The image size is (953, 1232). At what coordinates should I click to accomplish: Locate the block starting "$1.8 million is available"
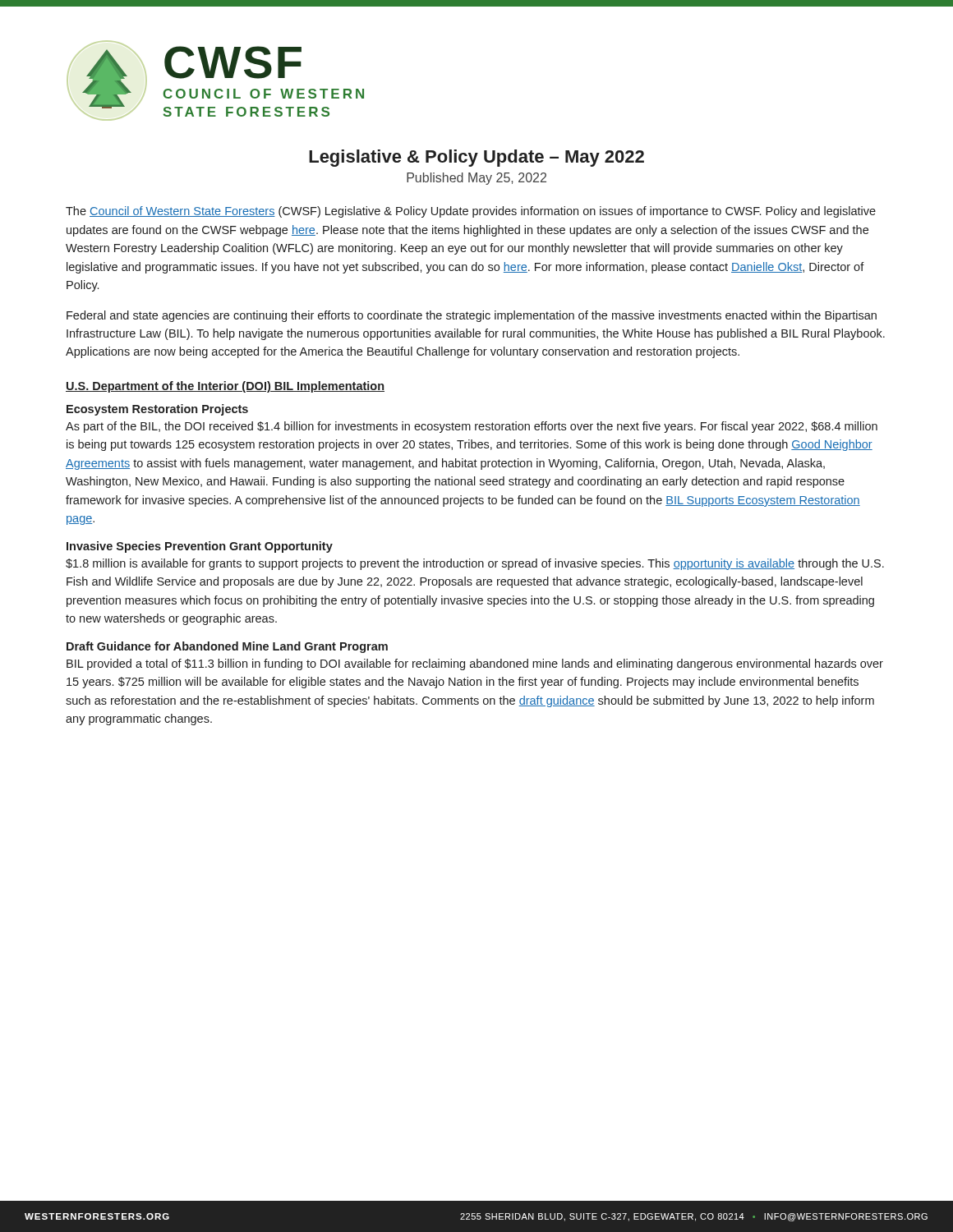click(475, 591)
